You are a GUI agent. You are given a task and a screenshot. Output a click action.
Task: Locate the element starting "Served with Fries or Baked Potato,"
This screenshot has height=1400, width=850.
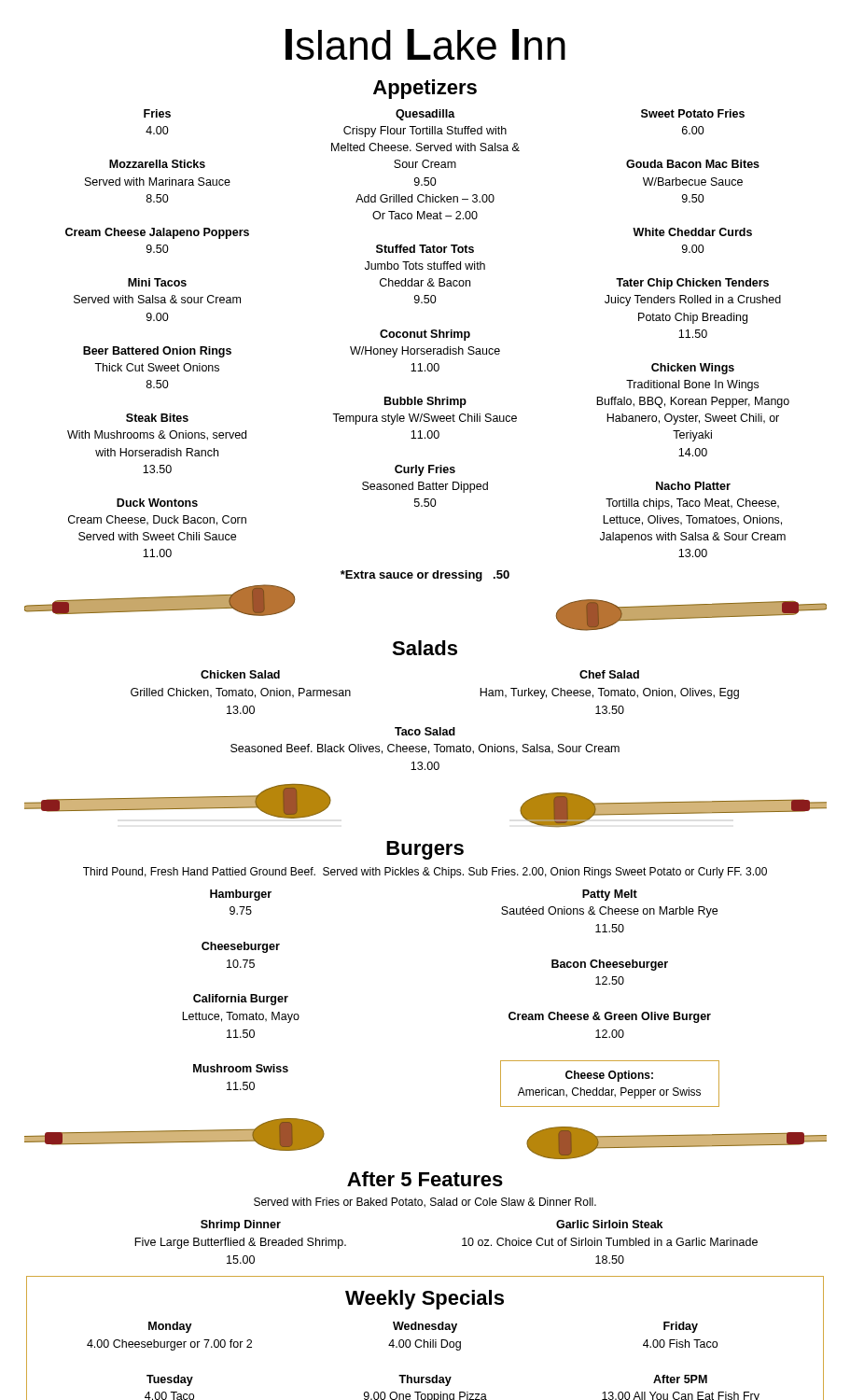(425, 1202)
